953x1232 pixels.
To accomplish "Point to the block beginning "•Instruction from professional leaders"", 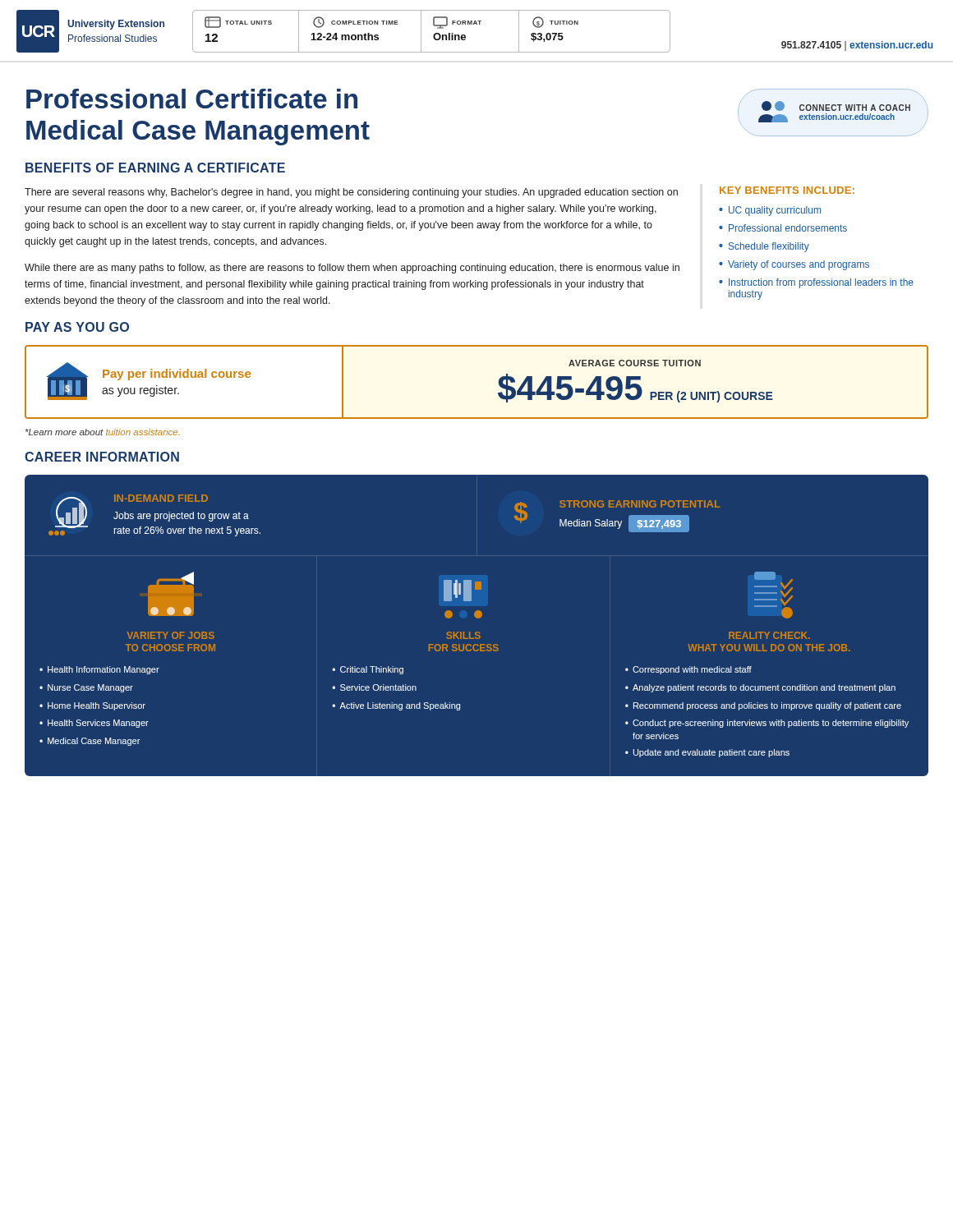I will pyautogui.click(x=824, y=288).
